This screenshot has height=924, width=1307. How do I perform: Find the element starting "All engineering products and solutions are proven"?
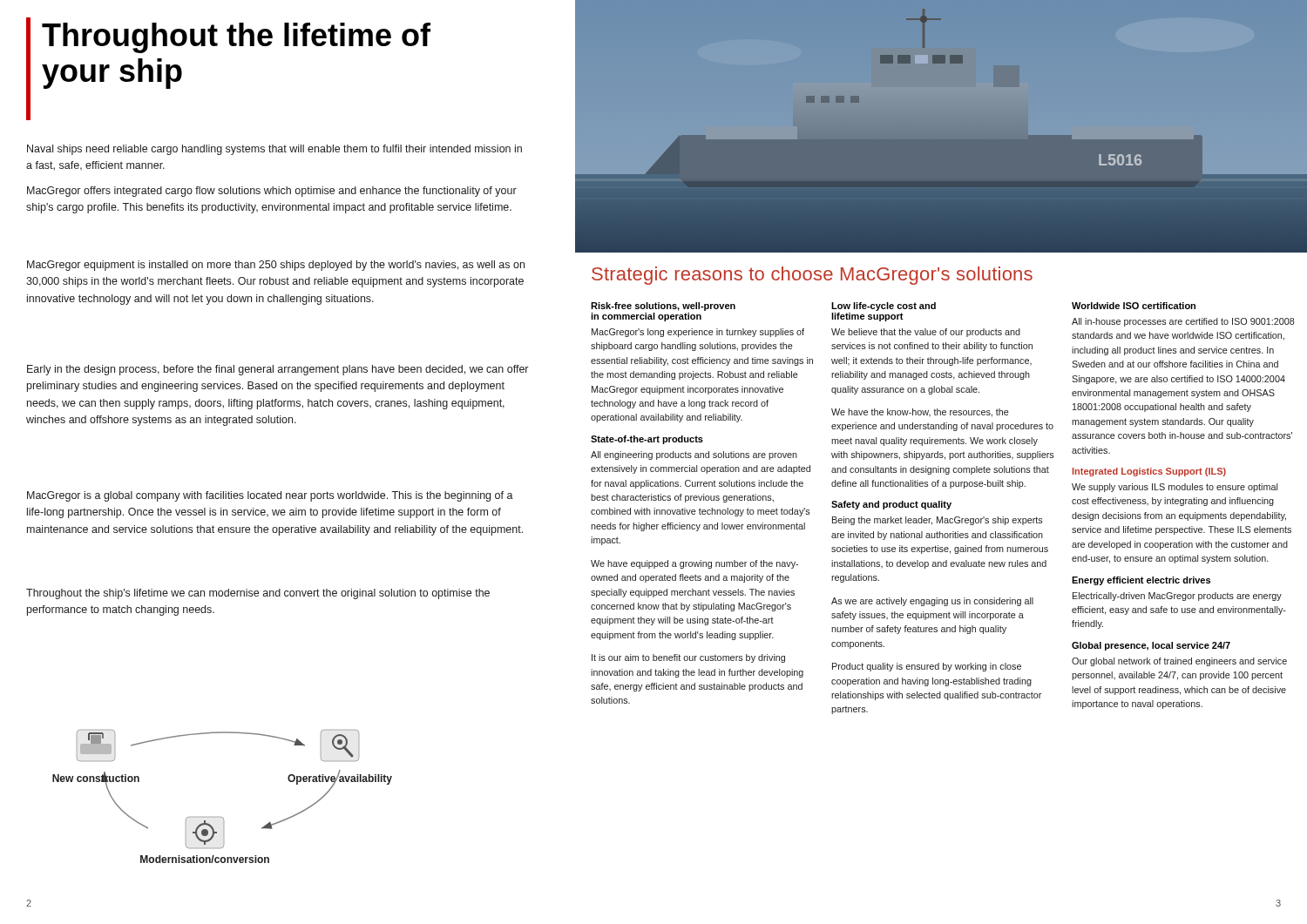click(x=702, y=497)
